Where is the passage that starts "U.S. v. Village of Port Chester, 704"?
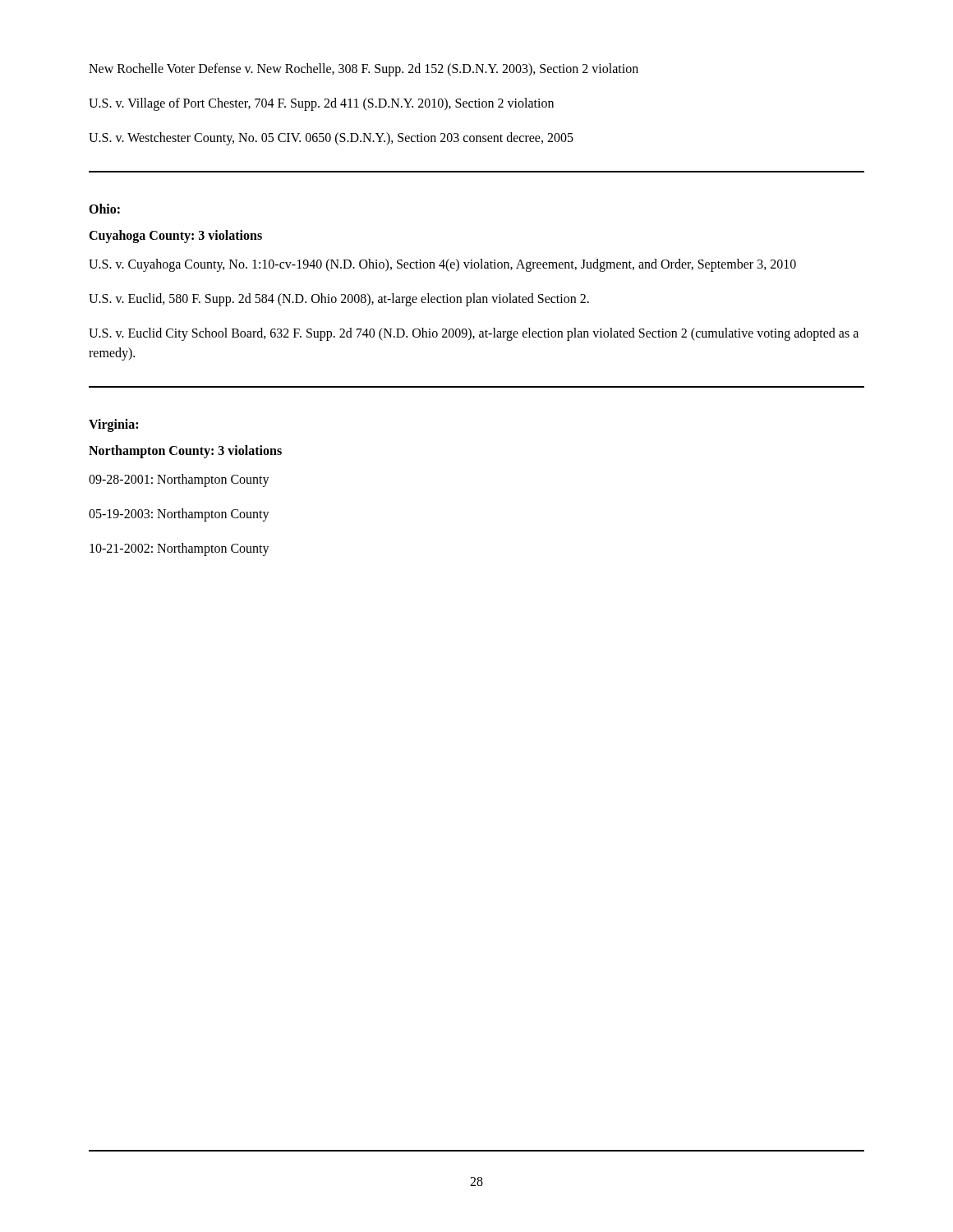Image resolution: width=953 pixels, height=1232 pixels. click(x=321, y=103)
